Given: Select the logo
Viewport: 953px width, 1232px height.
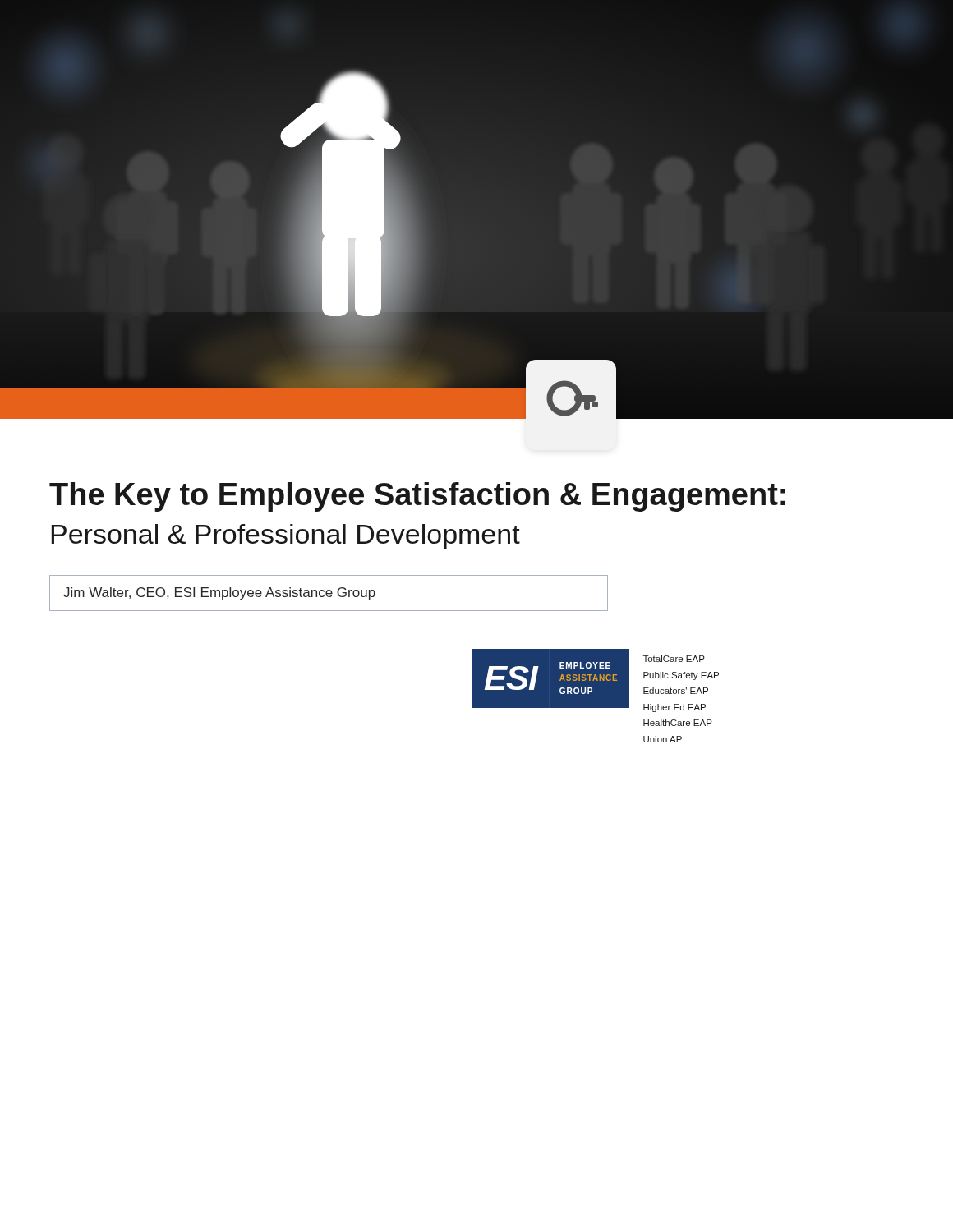Looking at the screenshot, I should click(x=596, y=698).
